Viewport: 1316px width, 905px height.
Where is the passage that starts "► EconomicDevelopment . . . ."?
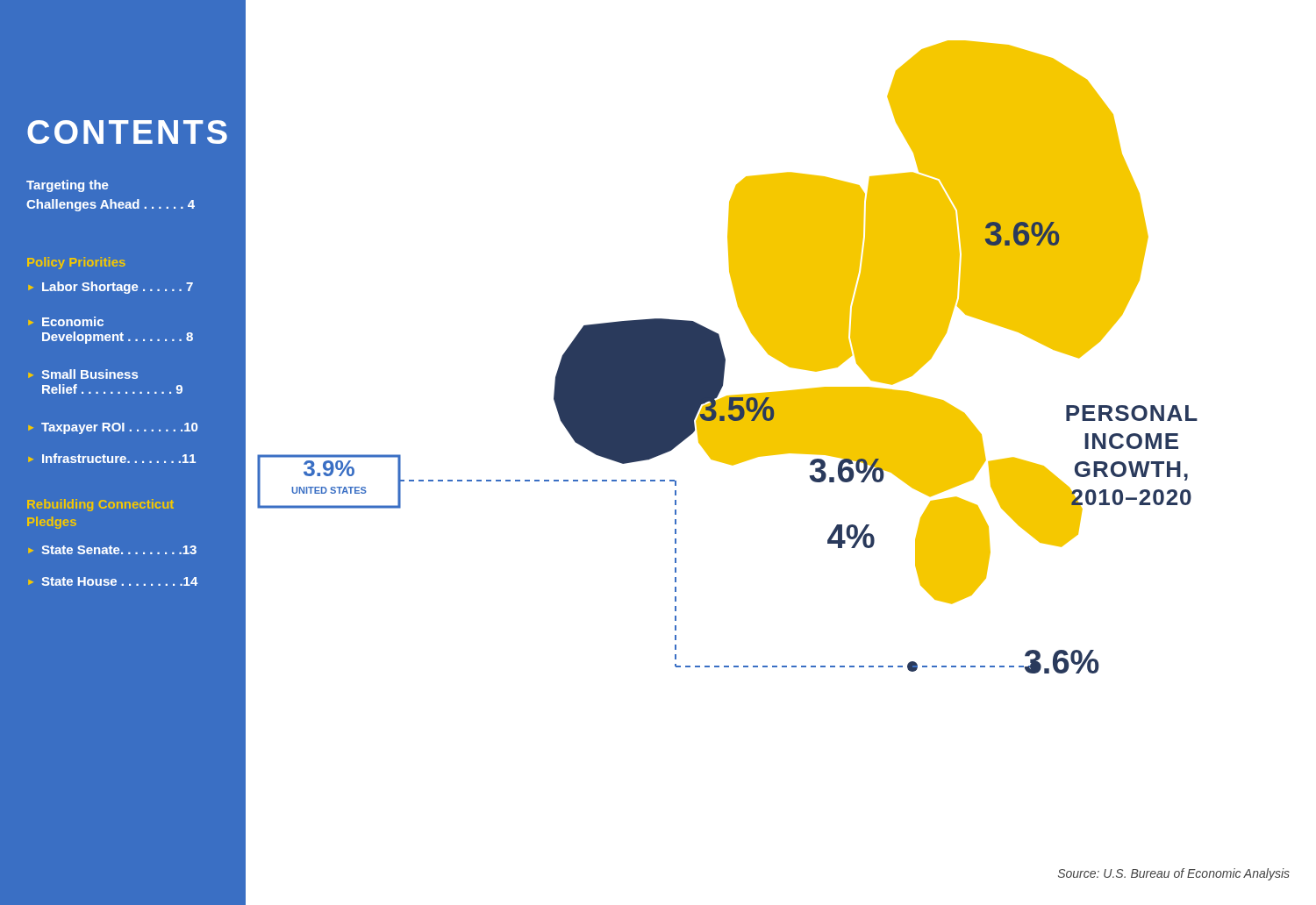[x=110, y=329]
